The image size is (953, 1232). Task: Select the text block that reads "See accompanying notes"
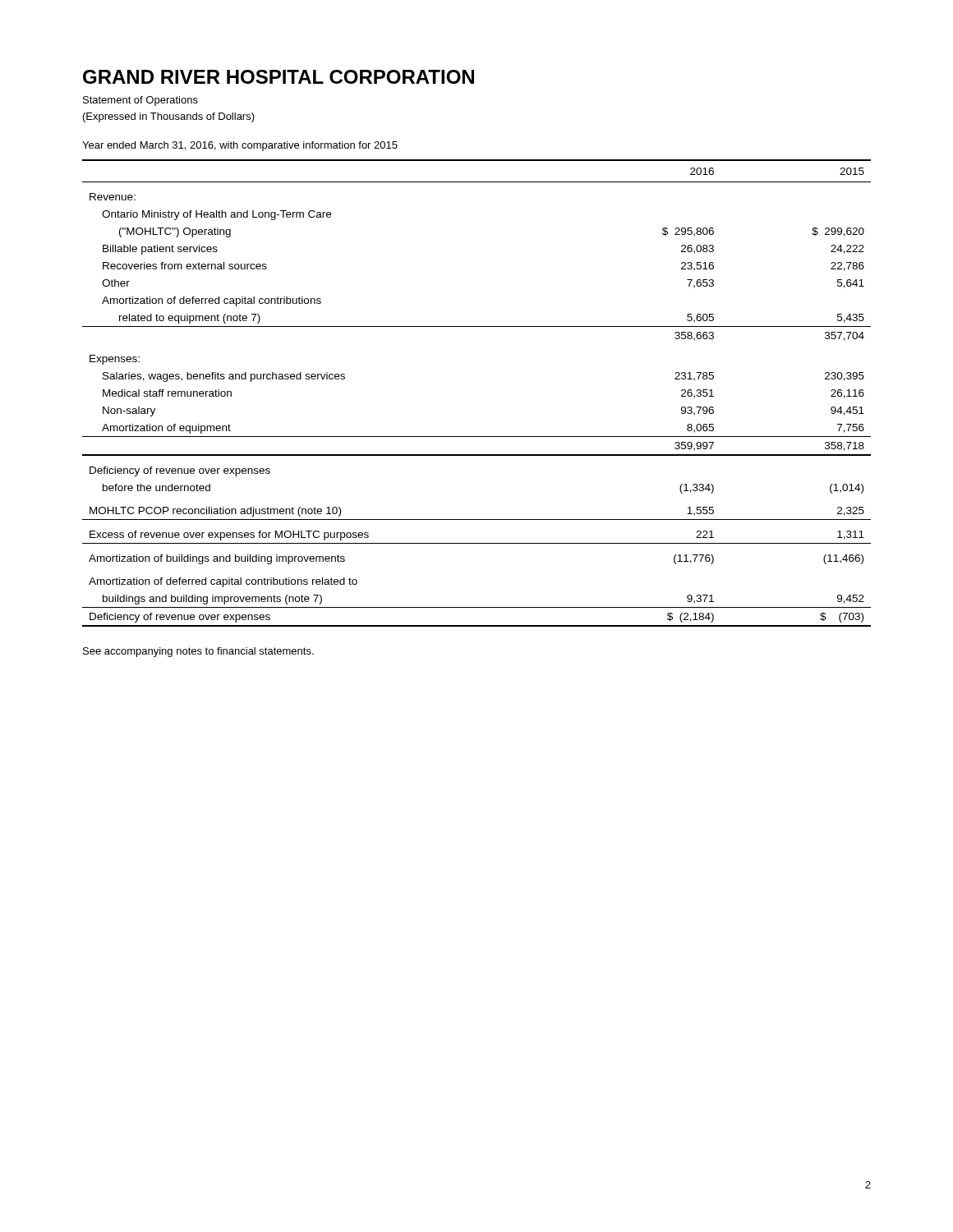coord(198,651)
